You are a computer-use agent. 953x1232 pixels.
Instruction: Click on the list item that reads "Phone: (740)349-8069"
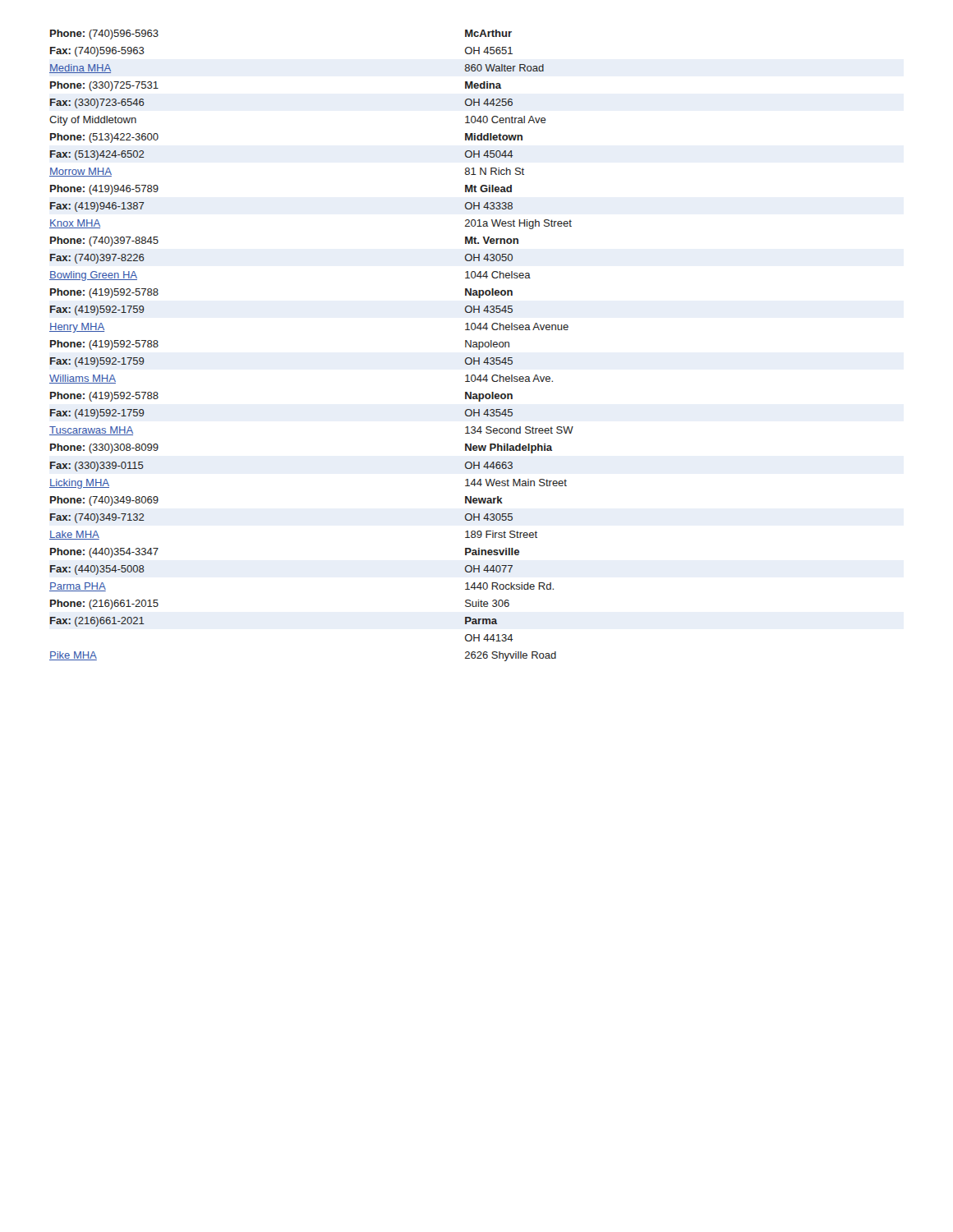coord(104,500)
